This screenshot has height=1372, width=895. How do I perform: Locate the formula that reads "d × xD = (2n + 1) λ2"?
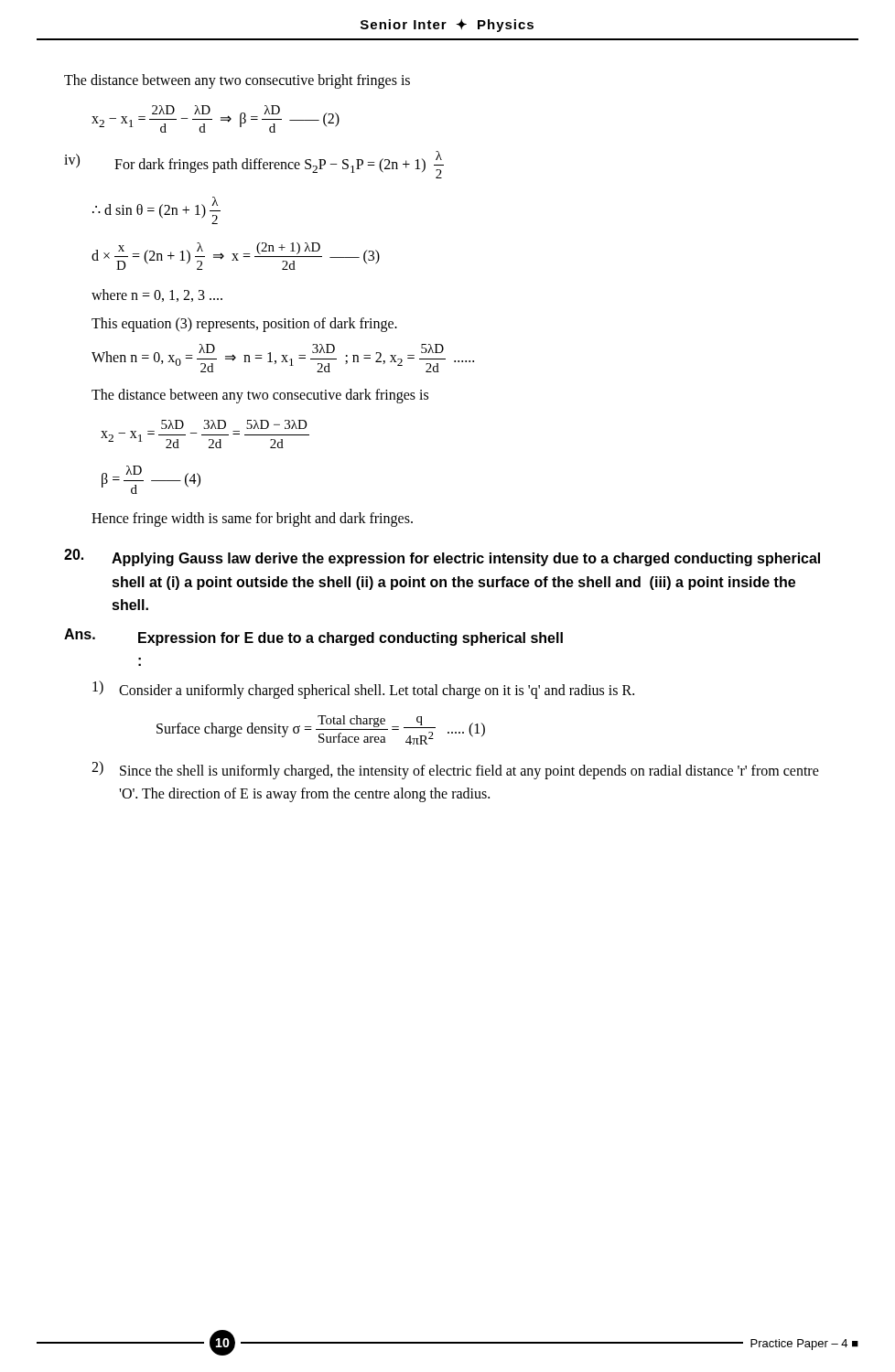tap(236, 257)
